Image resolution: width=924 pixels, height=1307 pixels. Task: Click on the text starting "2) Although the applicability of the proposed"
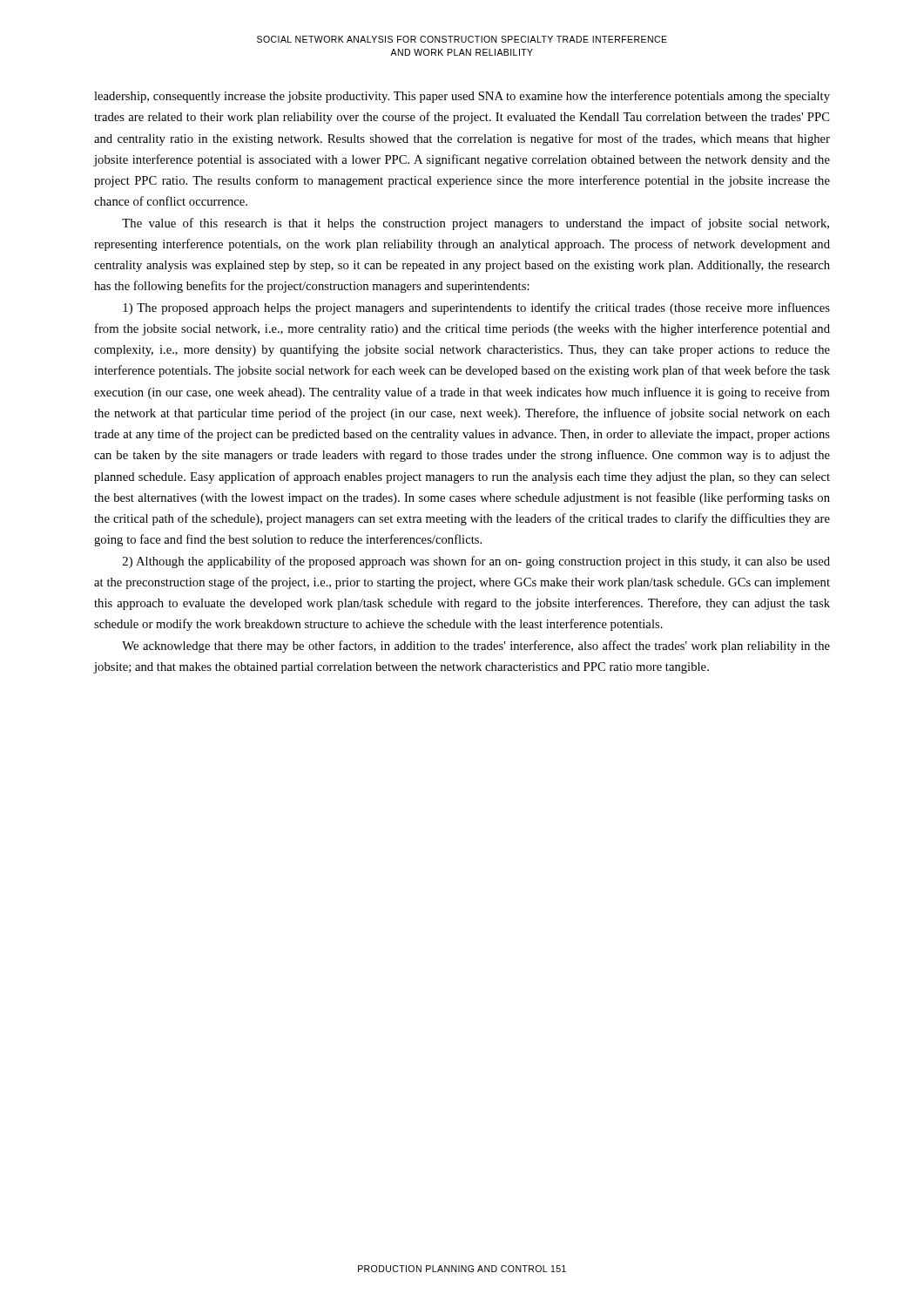462,593
